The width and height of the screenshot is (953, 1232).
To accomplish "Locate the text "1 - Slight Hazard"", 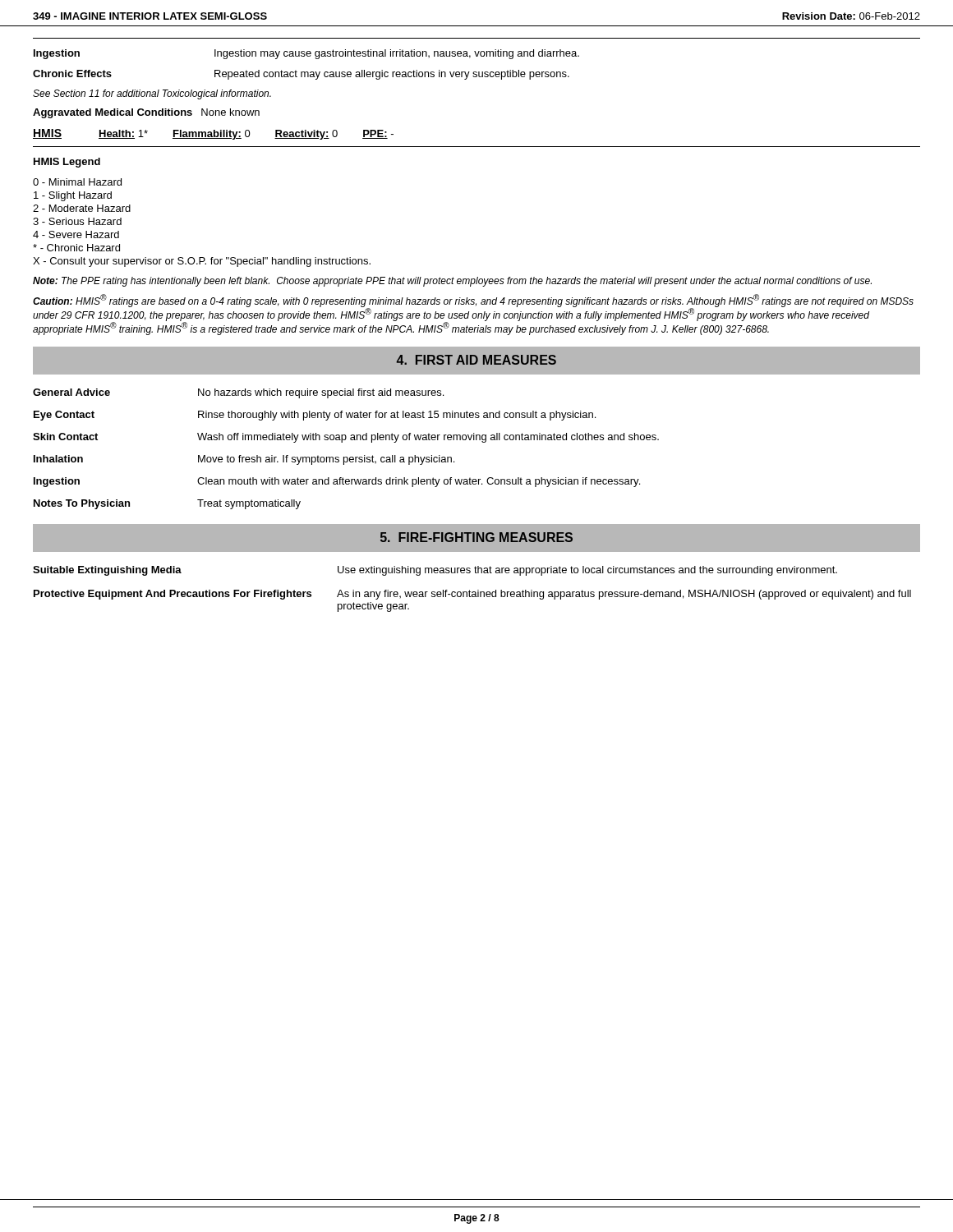I will point(73,195).
